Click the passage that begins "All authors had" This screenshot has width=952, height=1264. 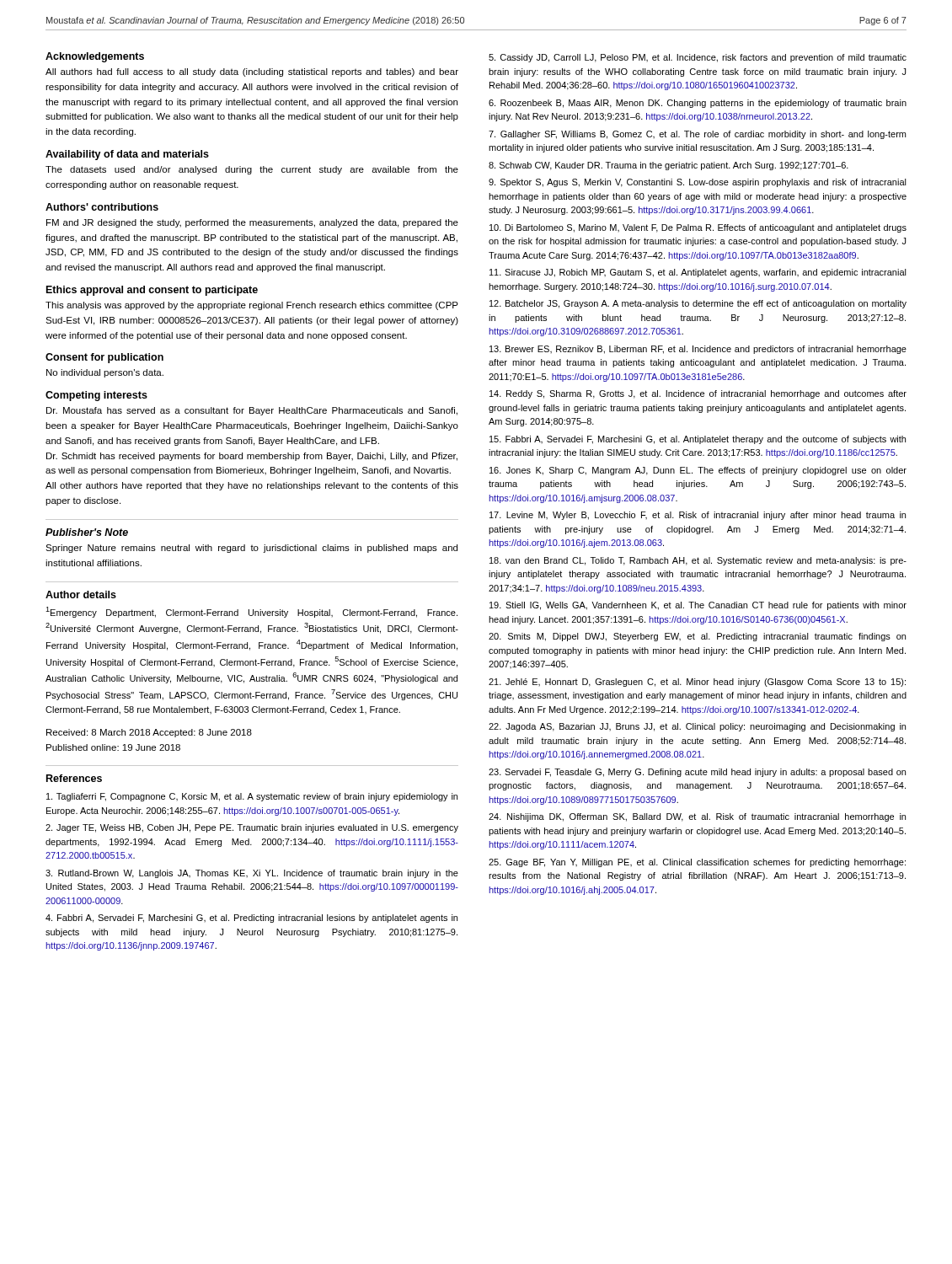pyautogui.click(x=252, y=102)
